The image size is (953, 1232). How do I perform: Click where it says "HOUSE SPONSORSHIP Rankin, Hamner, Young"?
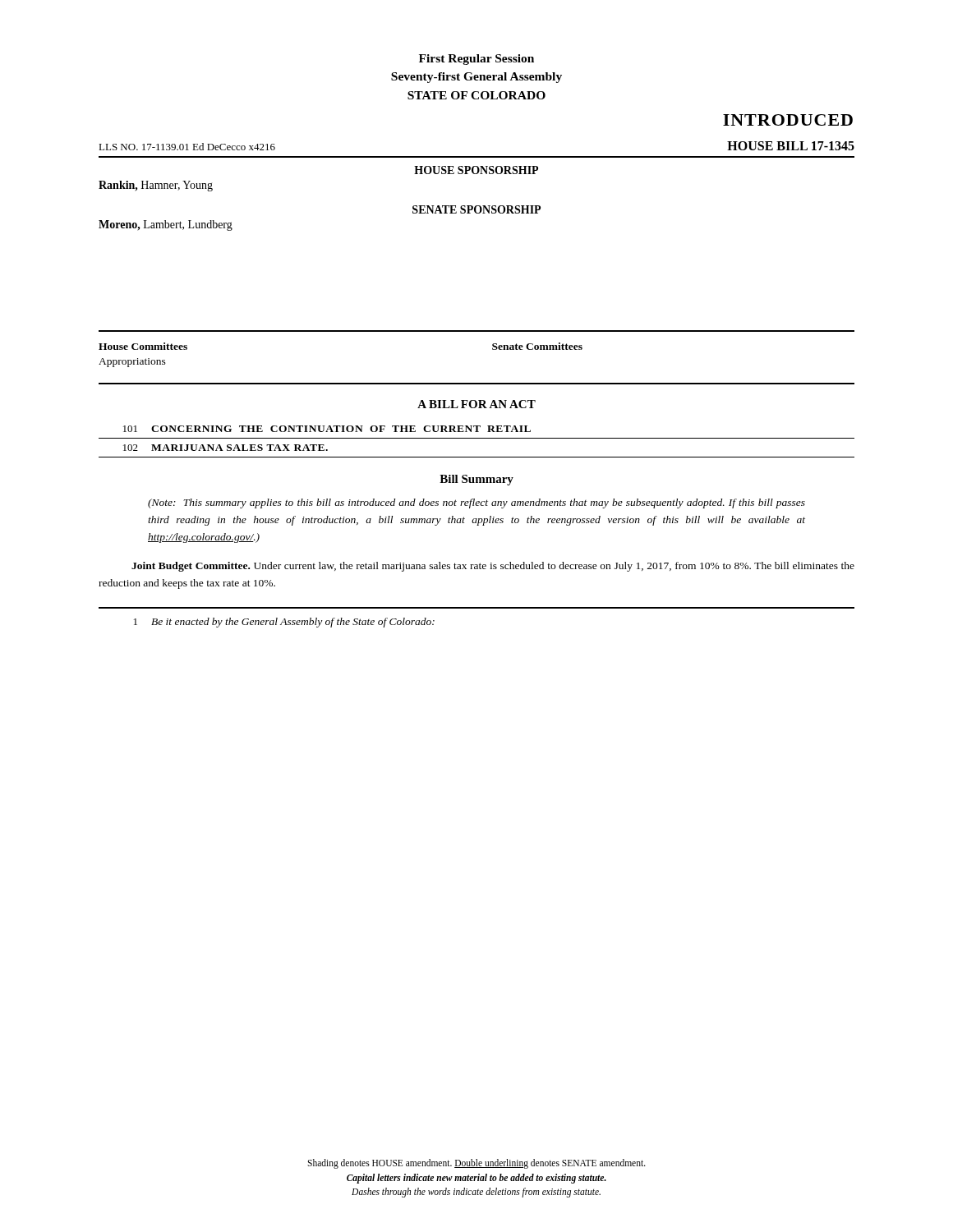pyautogui.click(x=476, y=179)
